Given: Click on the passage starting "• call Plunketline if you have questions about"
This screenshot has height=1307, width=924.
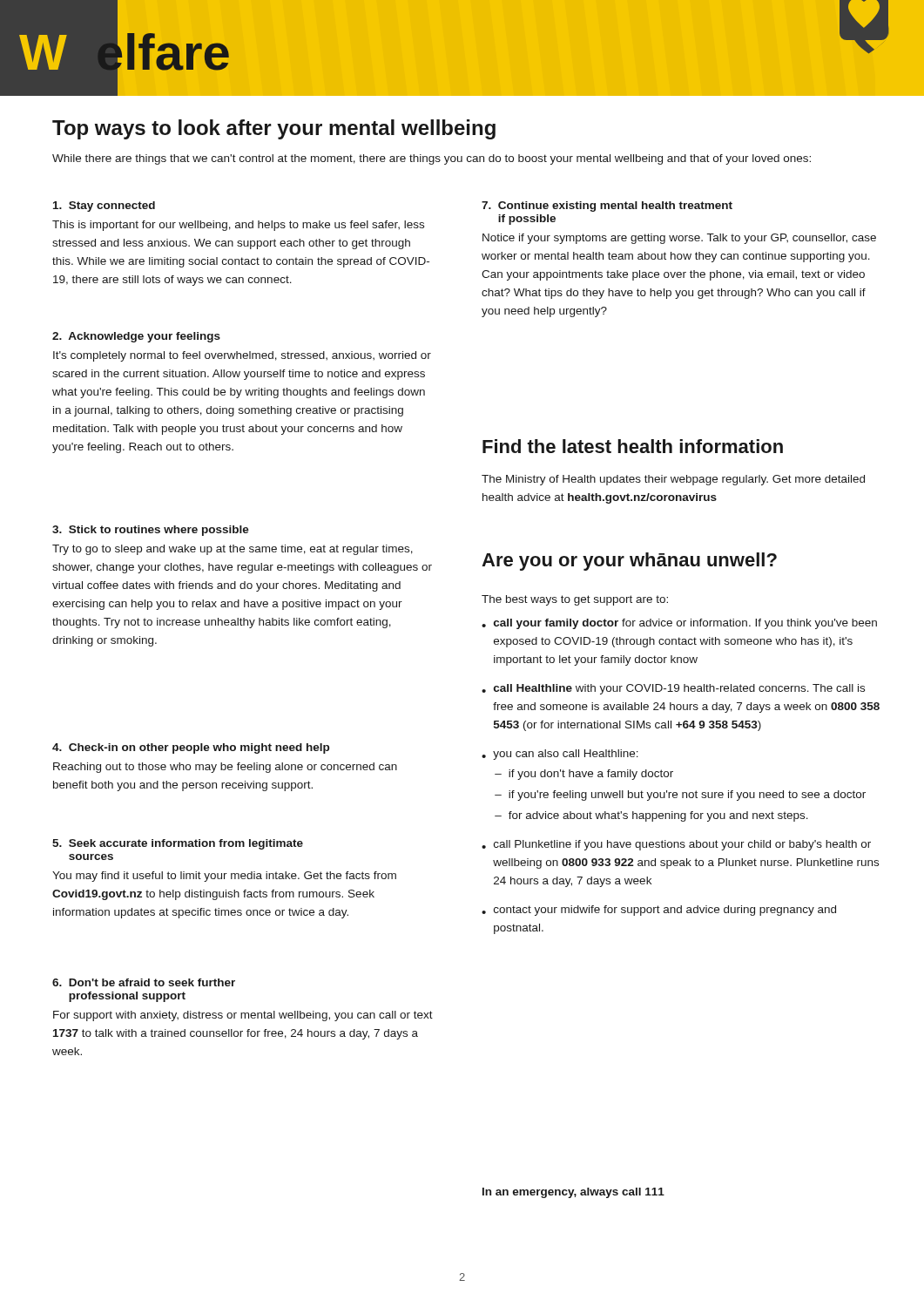Looking at the screenshot, I should tap(684, 863).
